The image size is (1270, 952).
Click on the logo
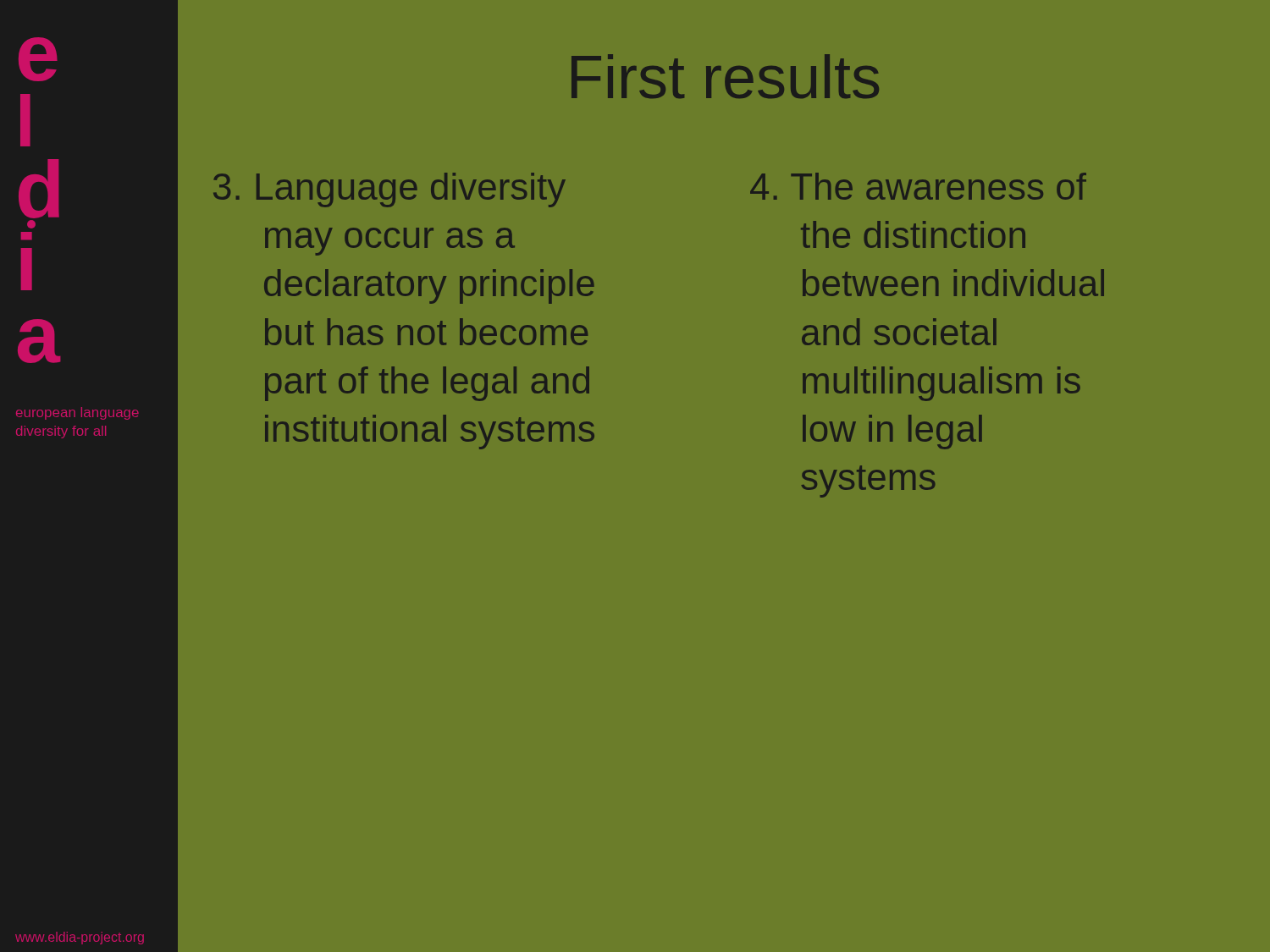pyautogui.click(x=89, y=480)
